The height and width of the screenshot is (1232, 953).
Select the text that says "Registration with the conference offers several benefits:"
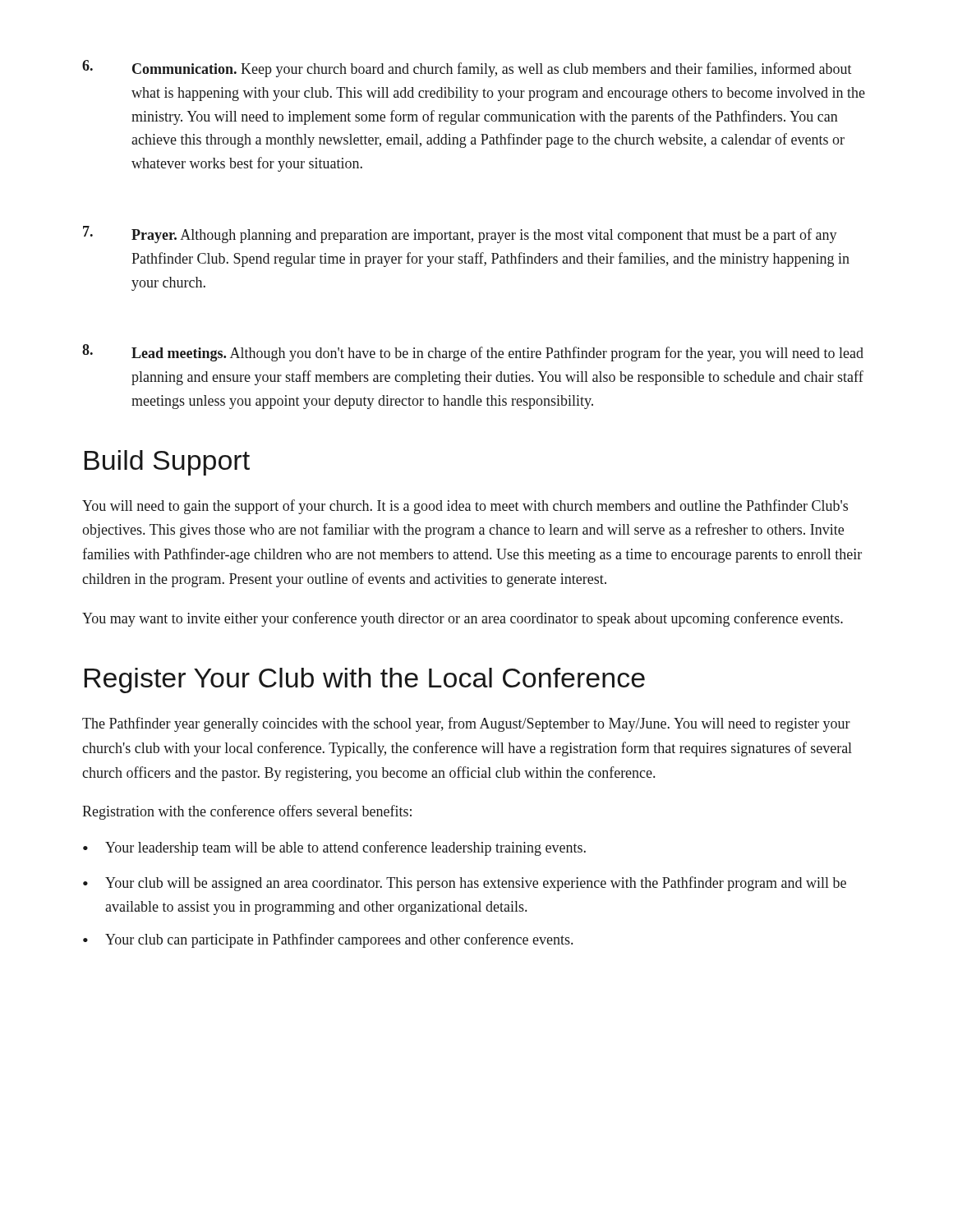click(247, 812)
